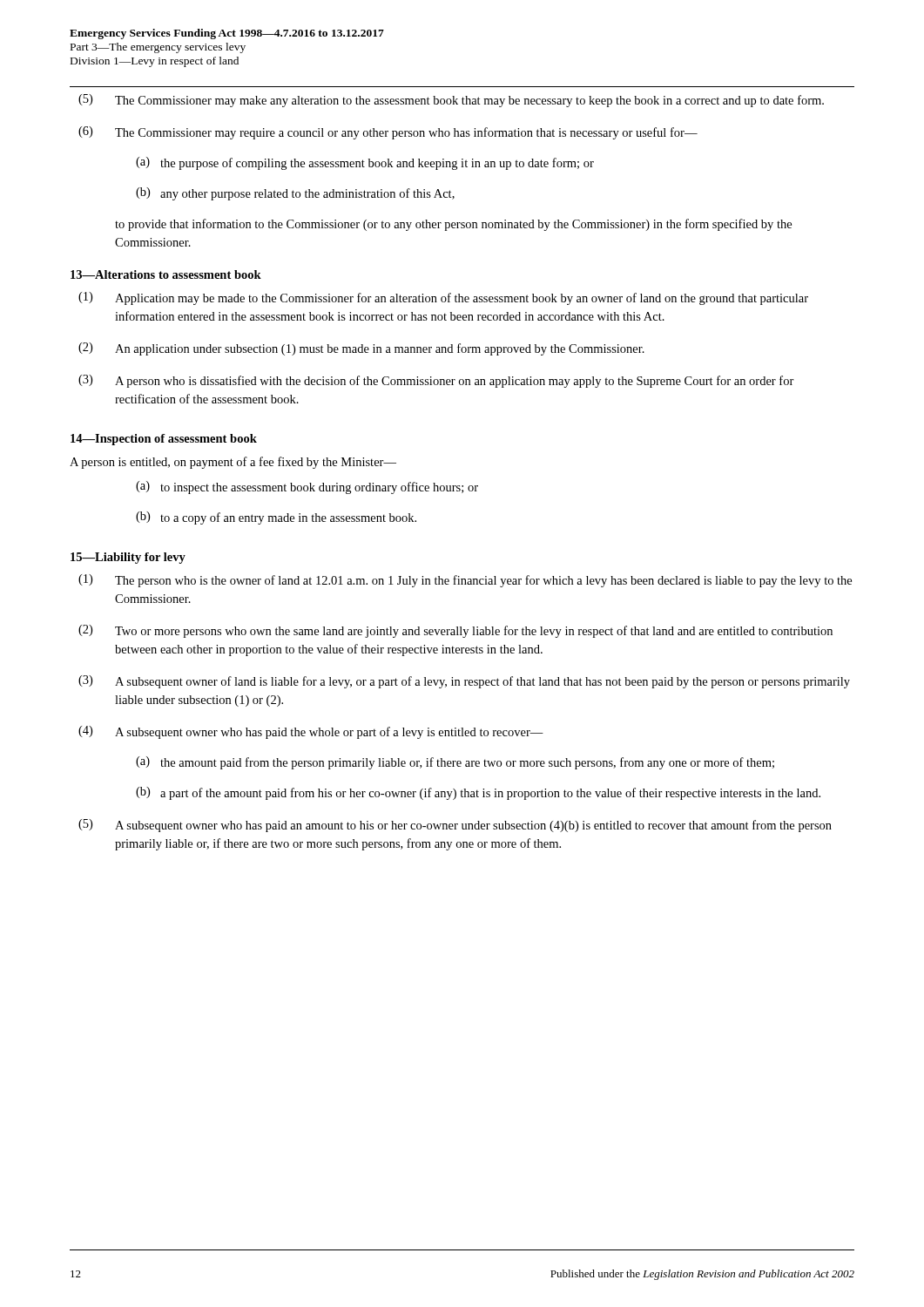The width and height of the screenshot is (924, 1307).
Task: Select the text starting "(a) to inspect the"
Action: click(485, 491)
